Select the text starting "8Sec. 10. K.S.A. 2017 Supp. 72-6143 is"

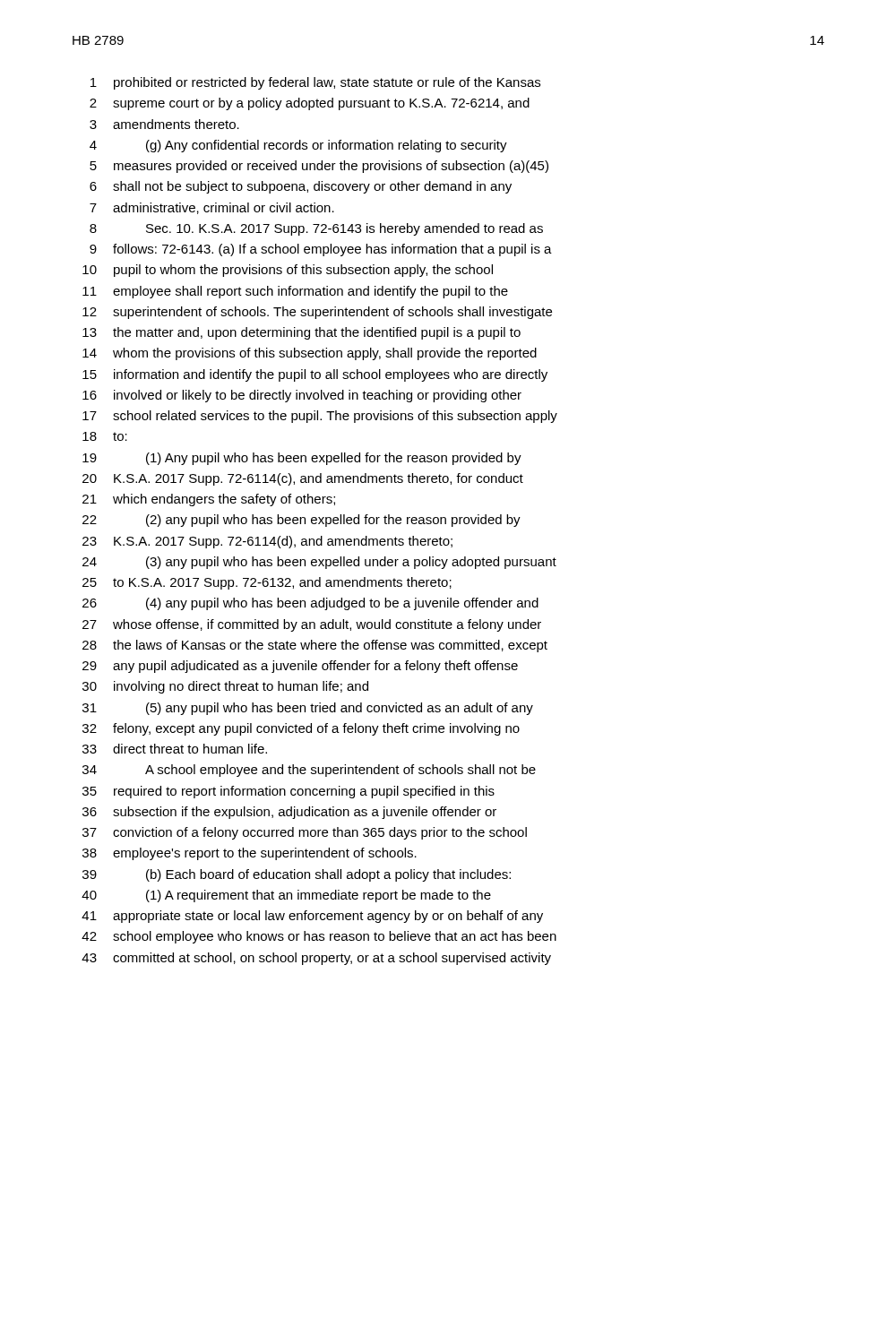(x=448, y=332)
